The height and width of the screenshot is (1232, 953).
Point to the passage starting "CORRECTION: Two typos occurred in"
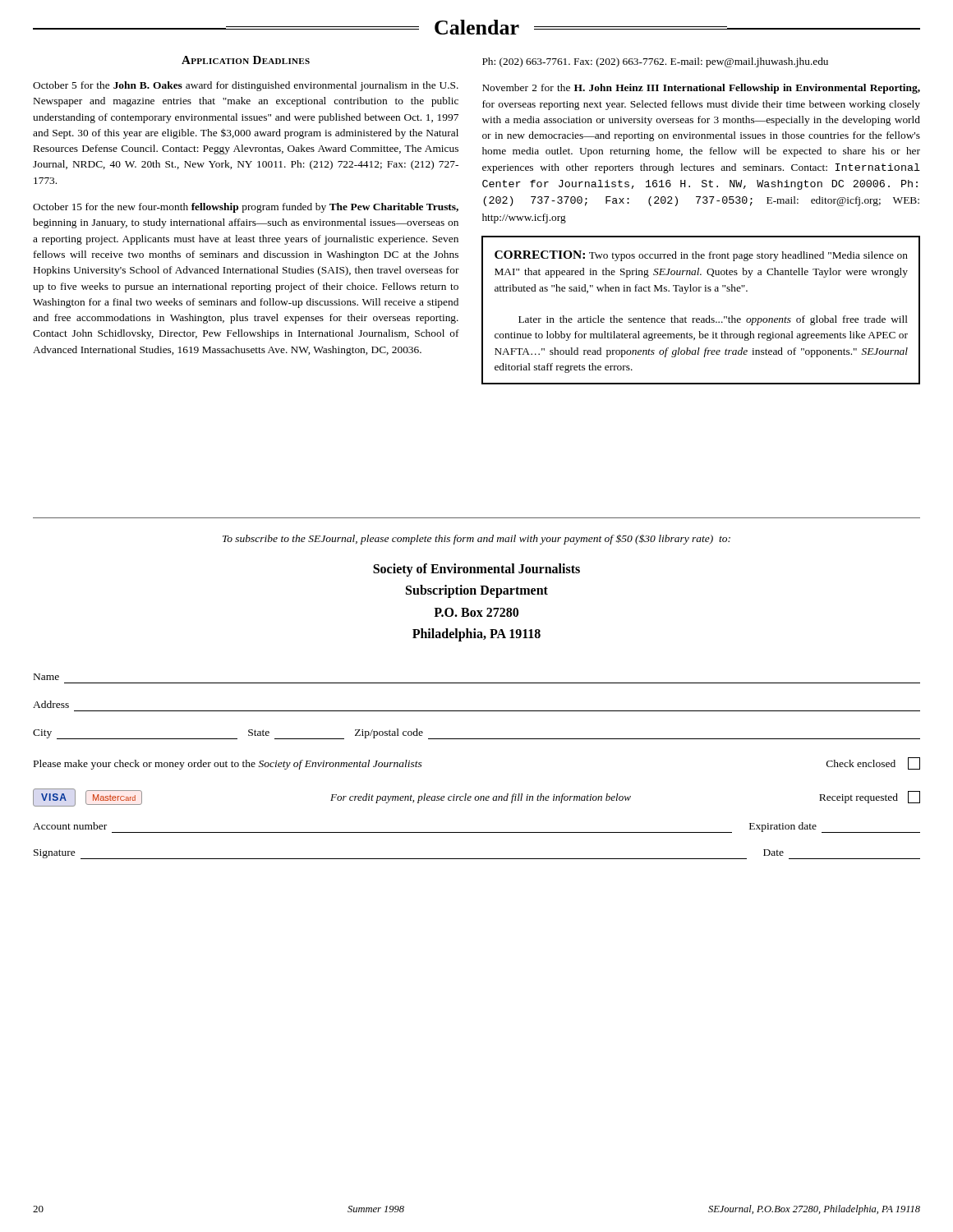click(701, 310)
